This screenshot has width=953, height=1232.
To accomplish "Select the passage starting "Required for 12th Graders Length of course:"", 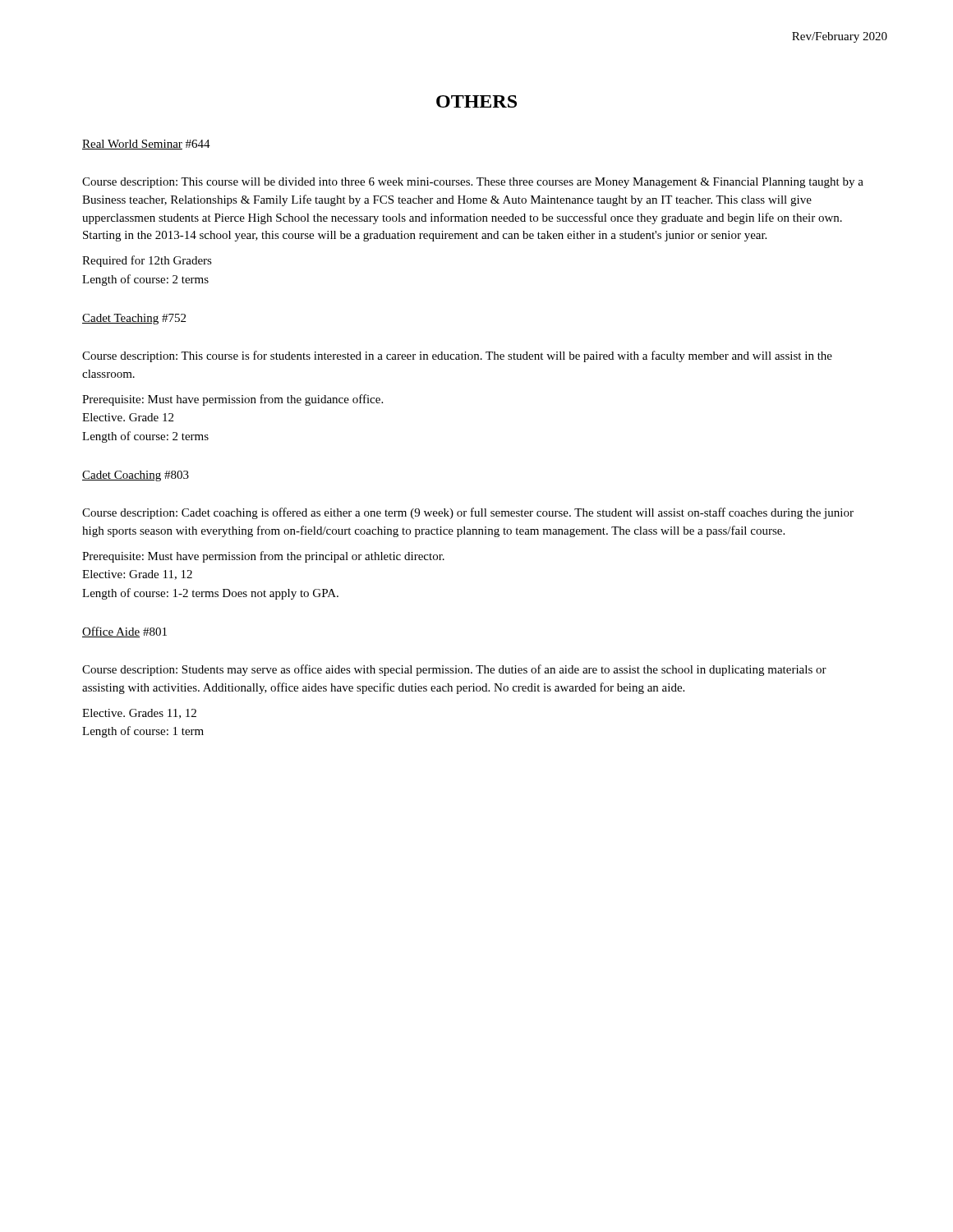I will coord(147,261).
